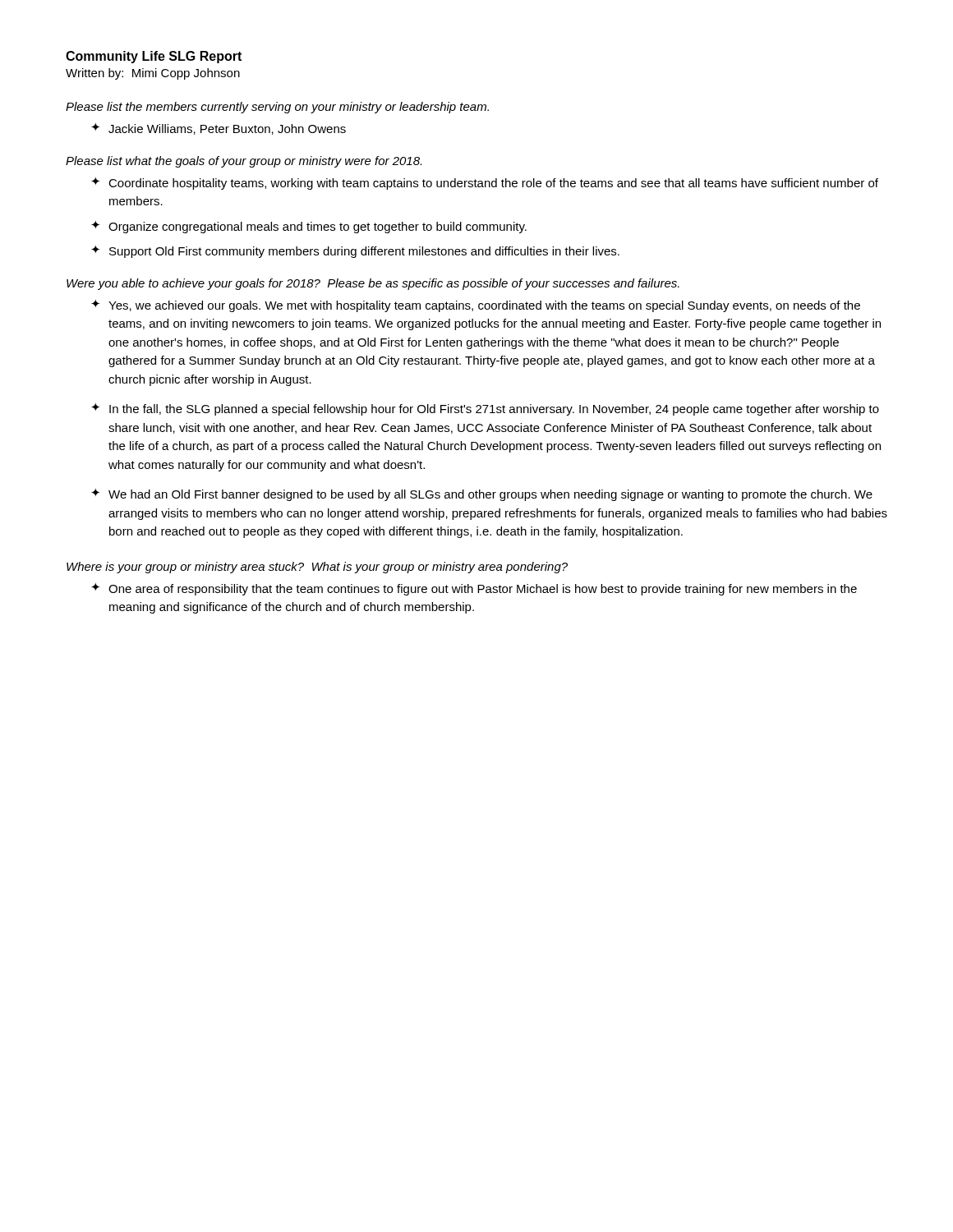Click on the list item that reads "✦ Support Old First"
The height and width of the screenshot is (1232, 953).
pos(355,252)
